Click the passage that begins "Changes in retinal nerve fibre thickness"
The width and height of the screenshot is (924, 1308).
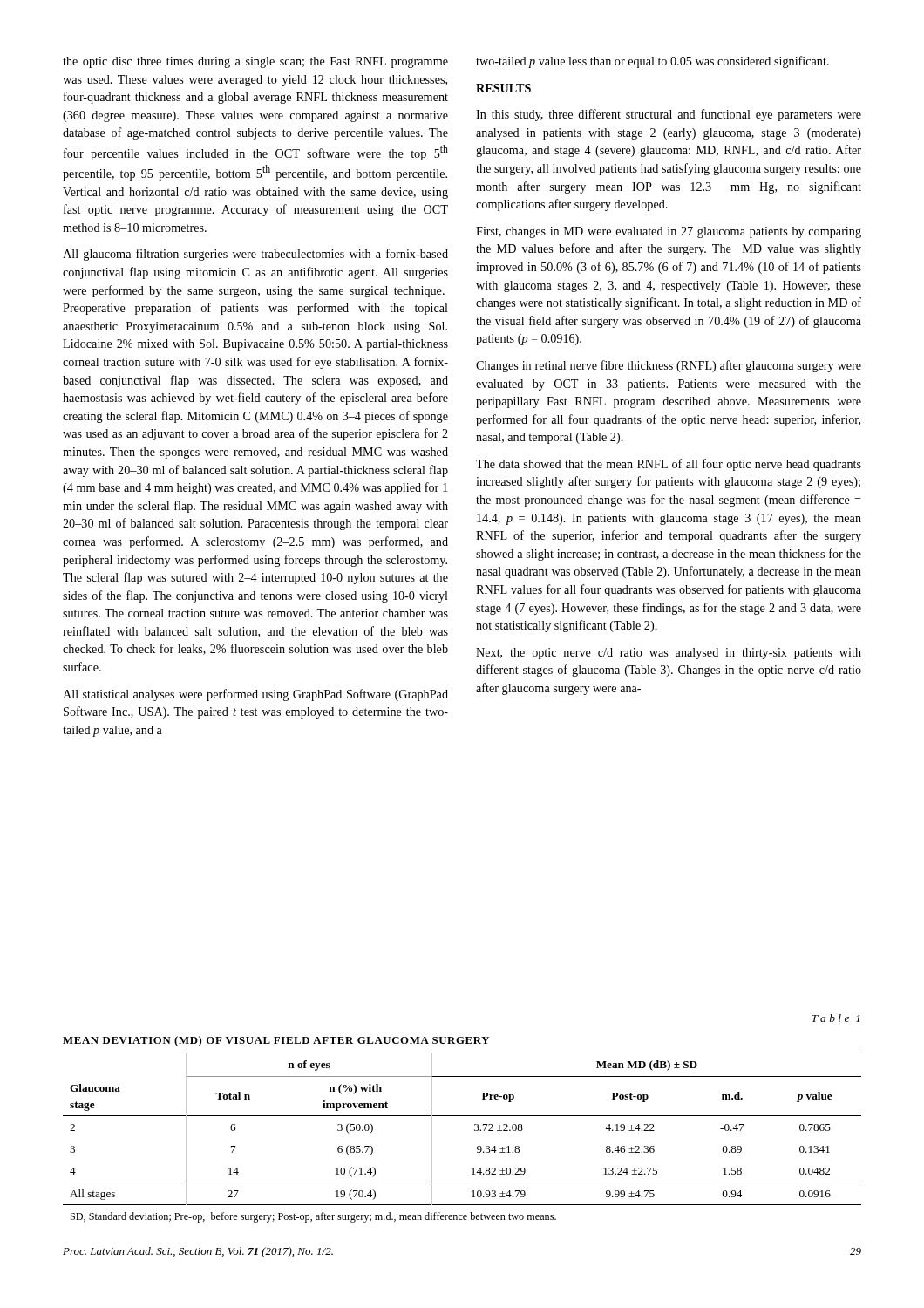pos(669,401)
